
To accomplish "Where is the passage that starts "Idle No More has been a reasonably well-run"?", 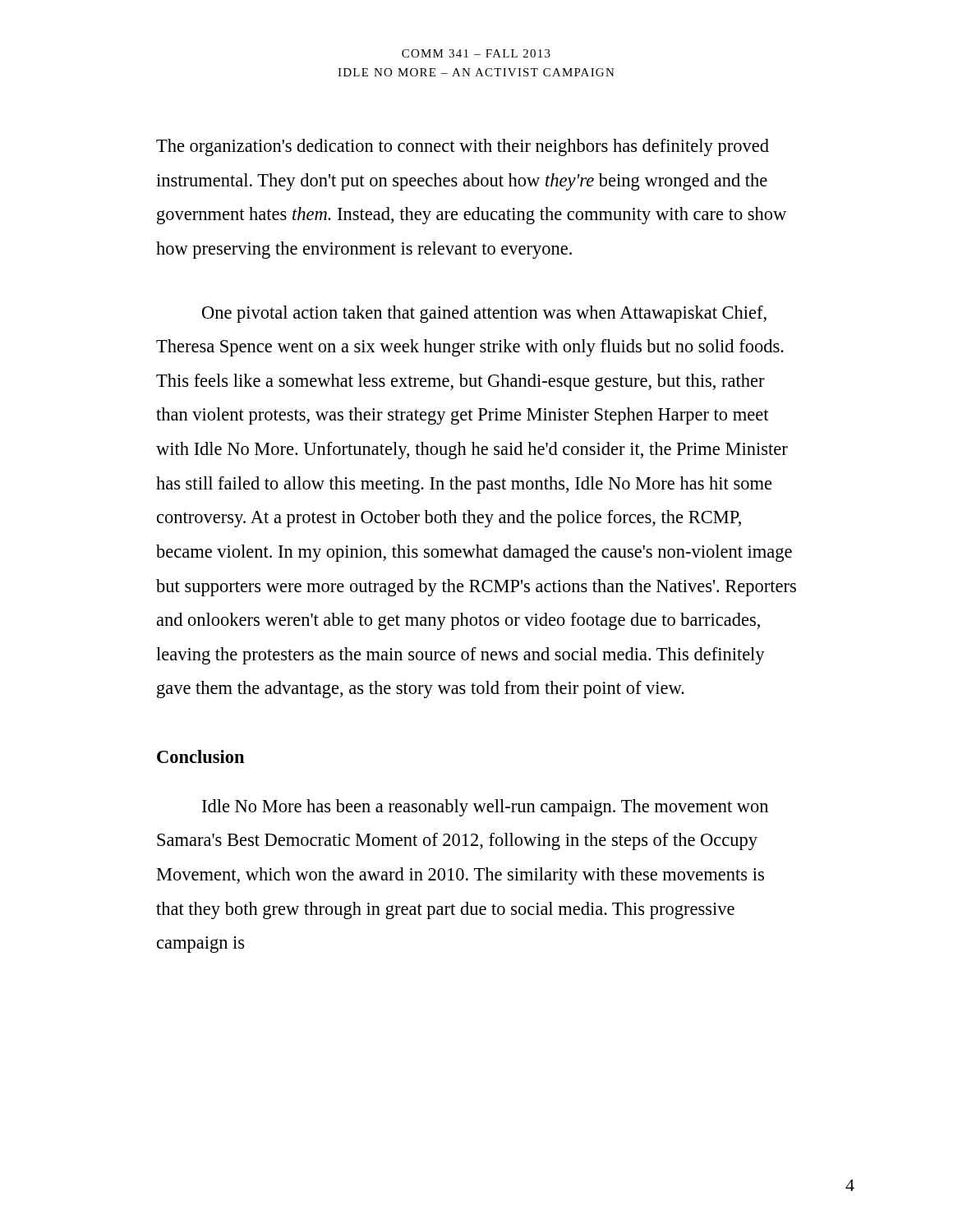I will click(462, 874).
